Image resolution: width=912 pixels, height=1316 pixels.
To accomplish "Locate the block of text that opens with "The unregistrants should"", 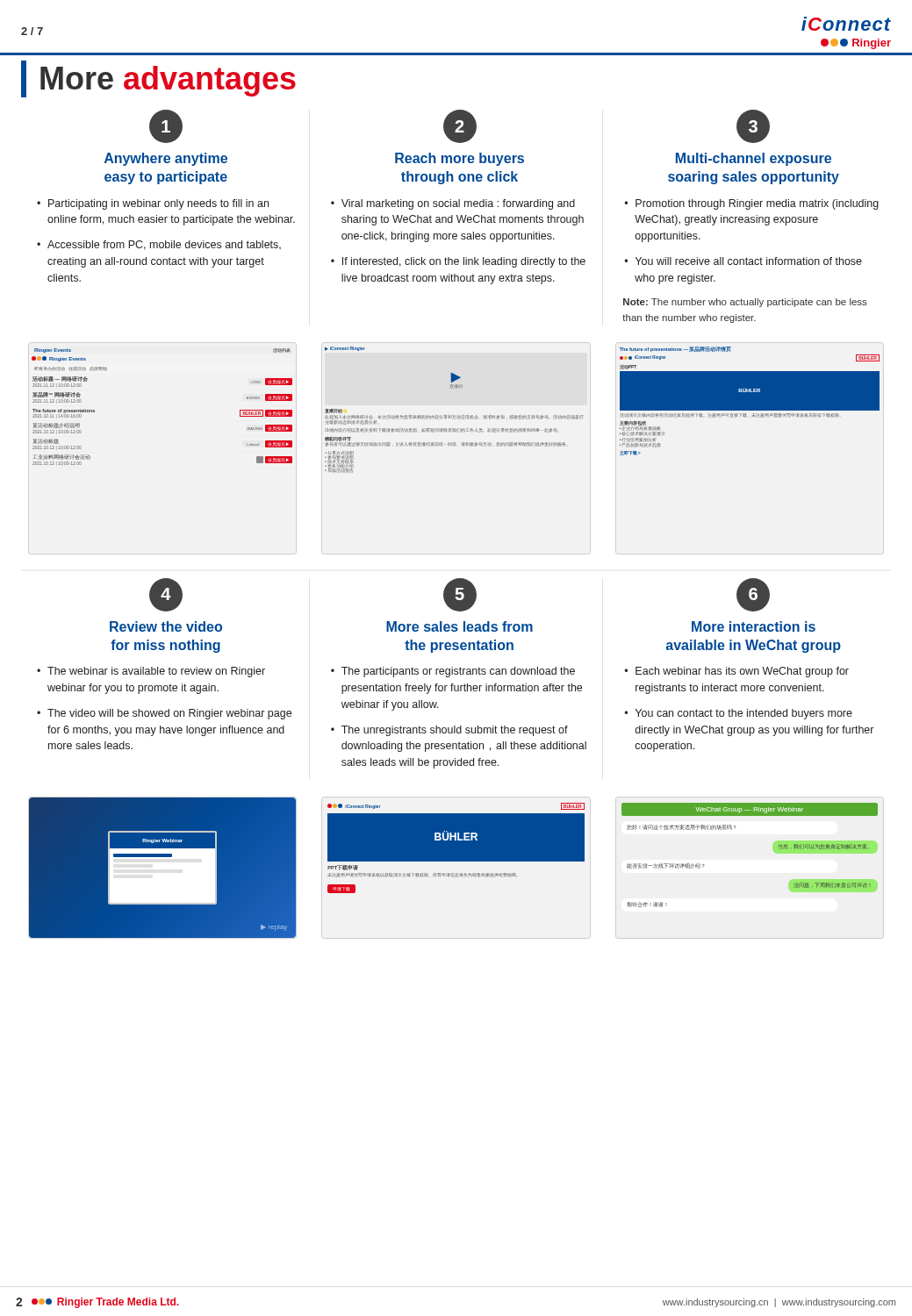I will [464, 746].
